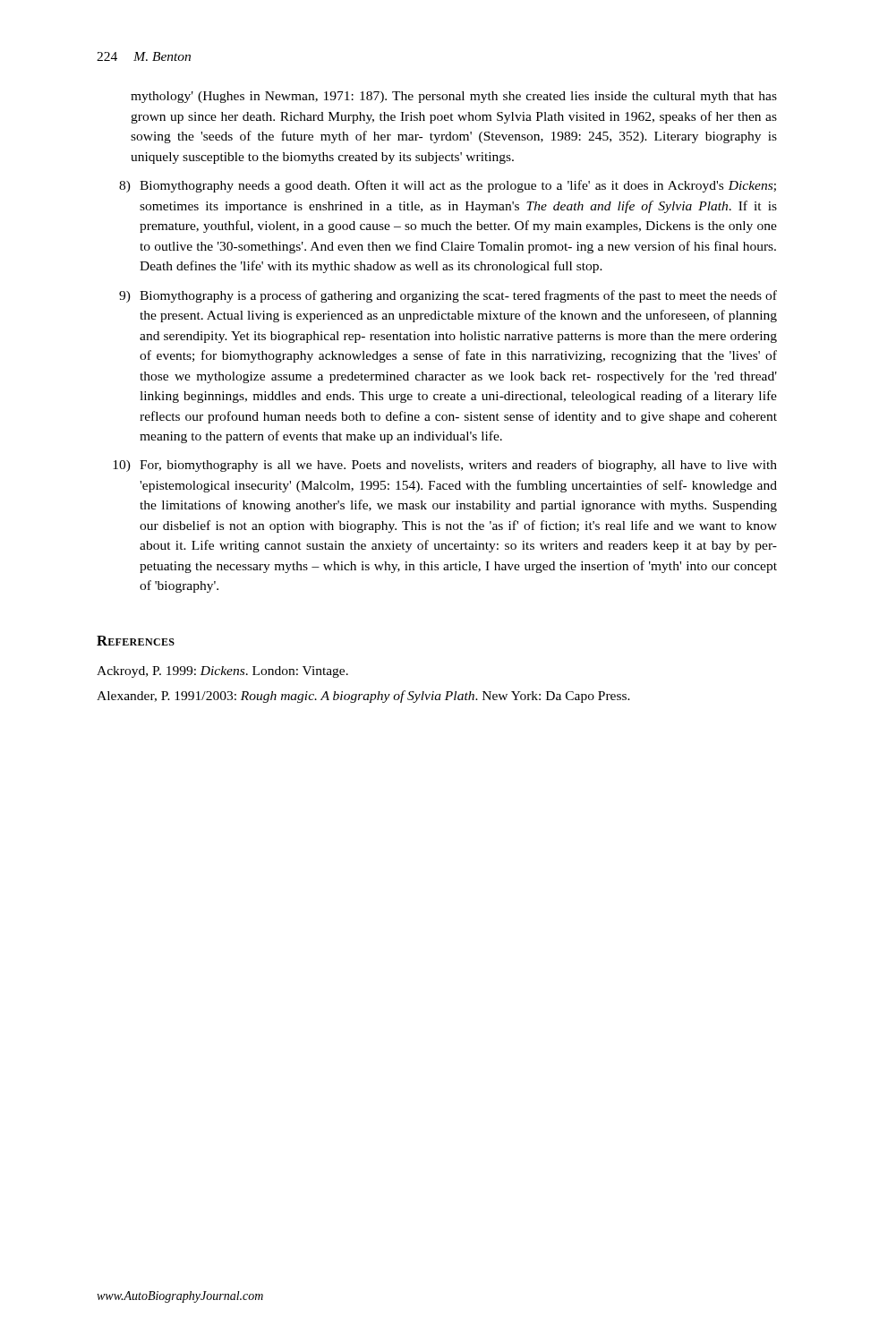The height and width of the screenshot is (1343, 896).
Task: Click on the block starting "10) For, biomythography is all we"
Action: (437, 526)
